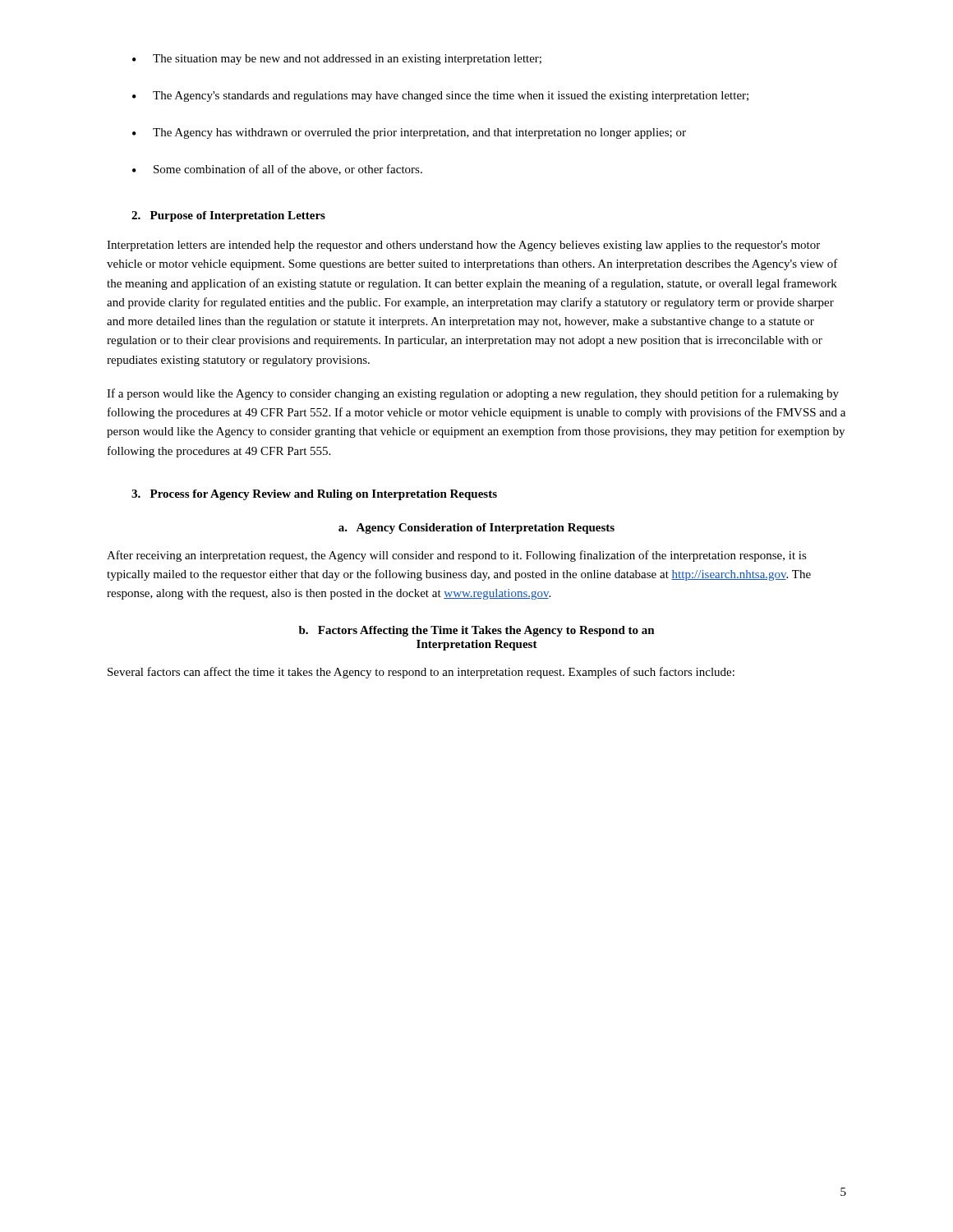The width and height of the screenshot is (953, 1232).
Task: Find the block on this page that starts "• The Agency's standards and"
Action: click(x=489, y=97)
